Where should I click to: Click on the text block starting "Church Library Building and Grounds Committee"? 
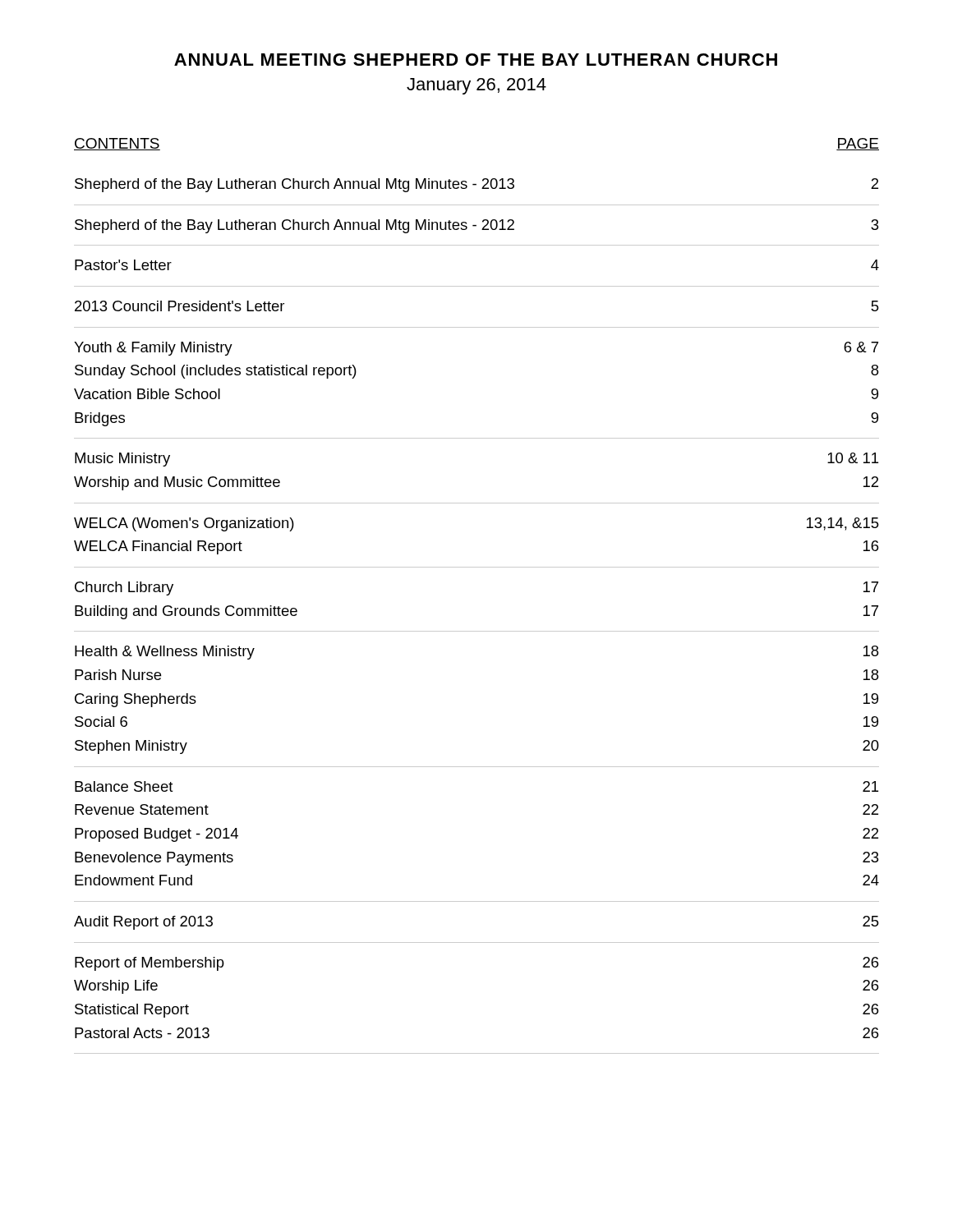tap(120, 588)
